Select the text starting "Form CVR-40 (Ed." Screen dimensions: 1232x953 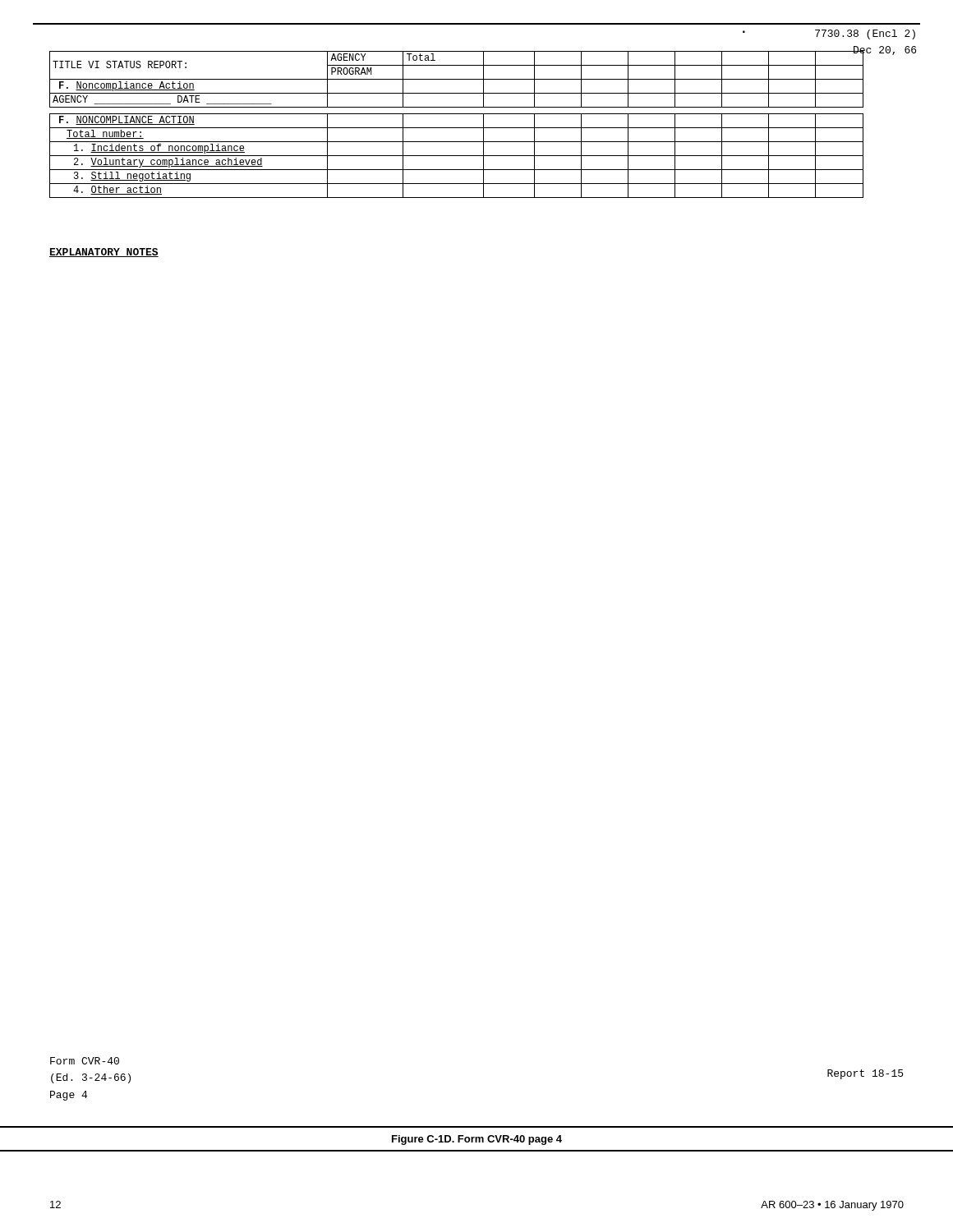pos(91,1078)
